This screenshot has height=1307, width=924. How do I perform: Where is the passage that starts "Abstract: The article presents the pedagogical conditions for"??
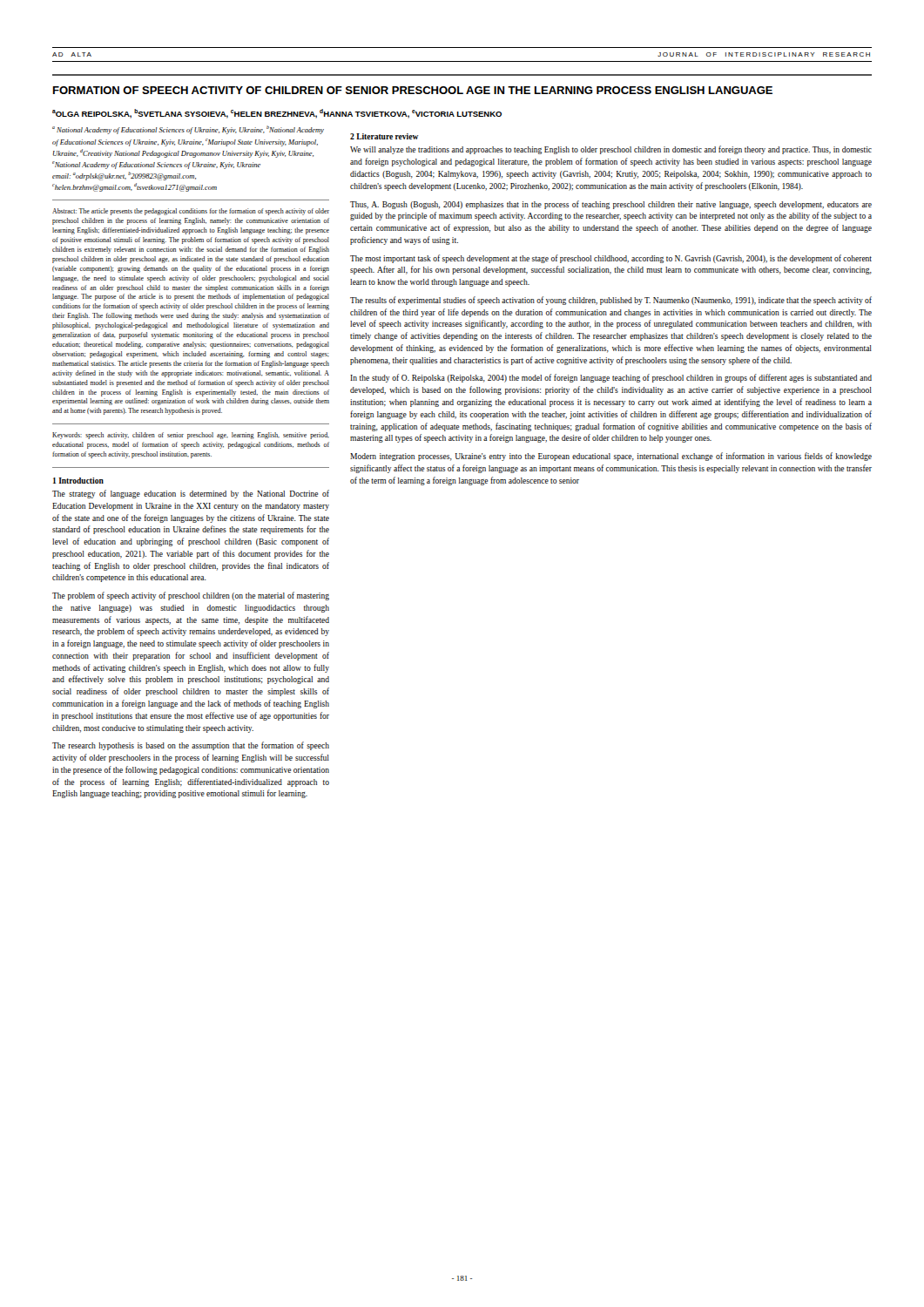point(191,311)
